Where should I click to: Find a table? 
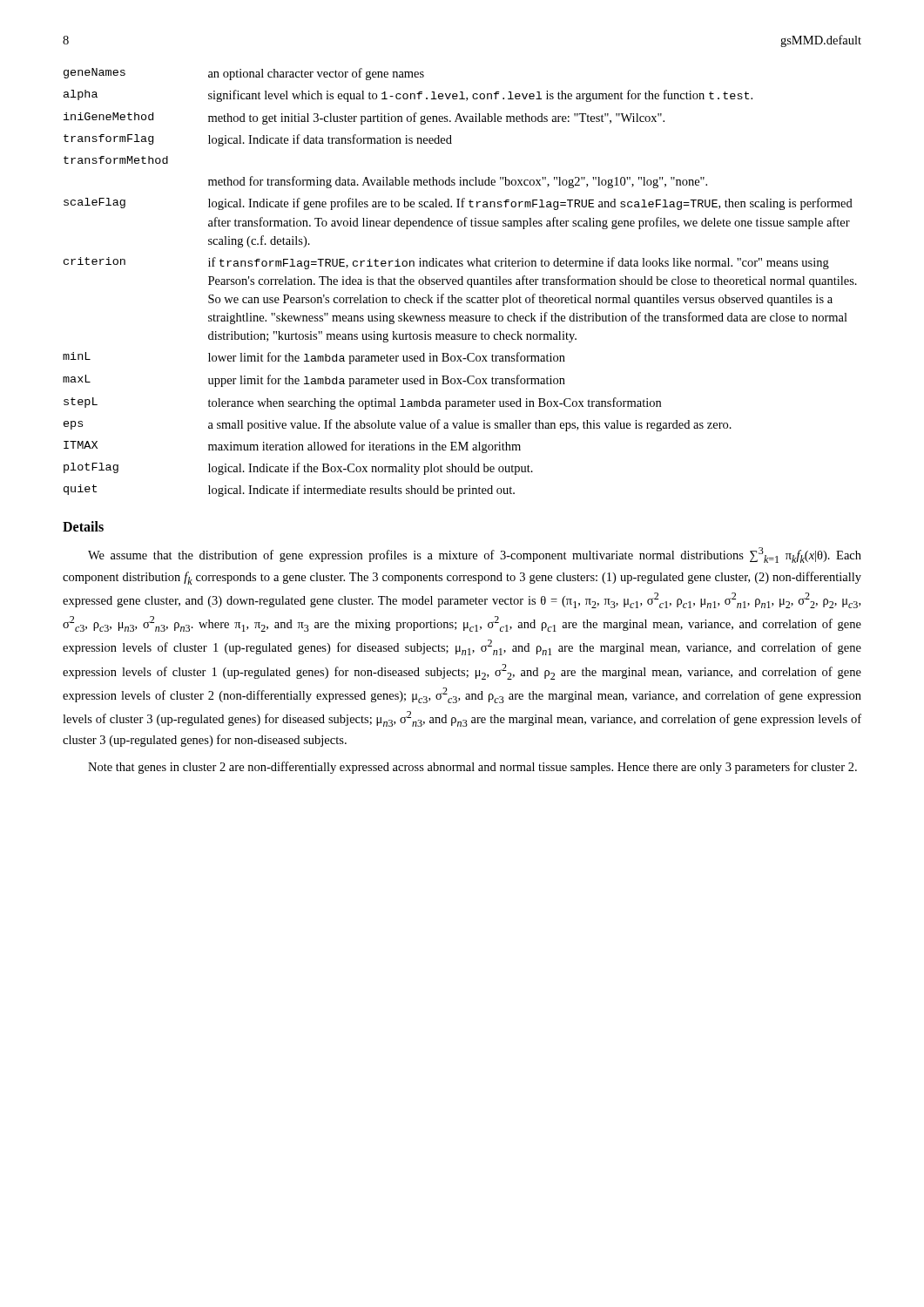pos(462,282)
